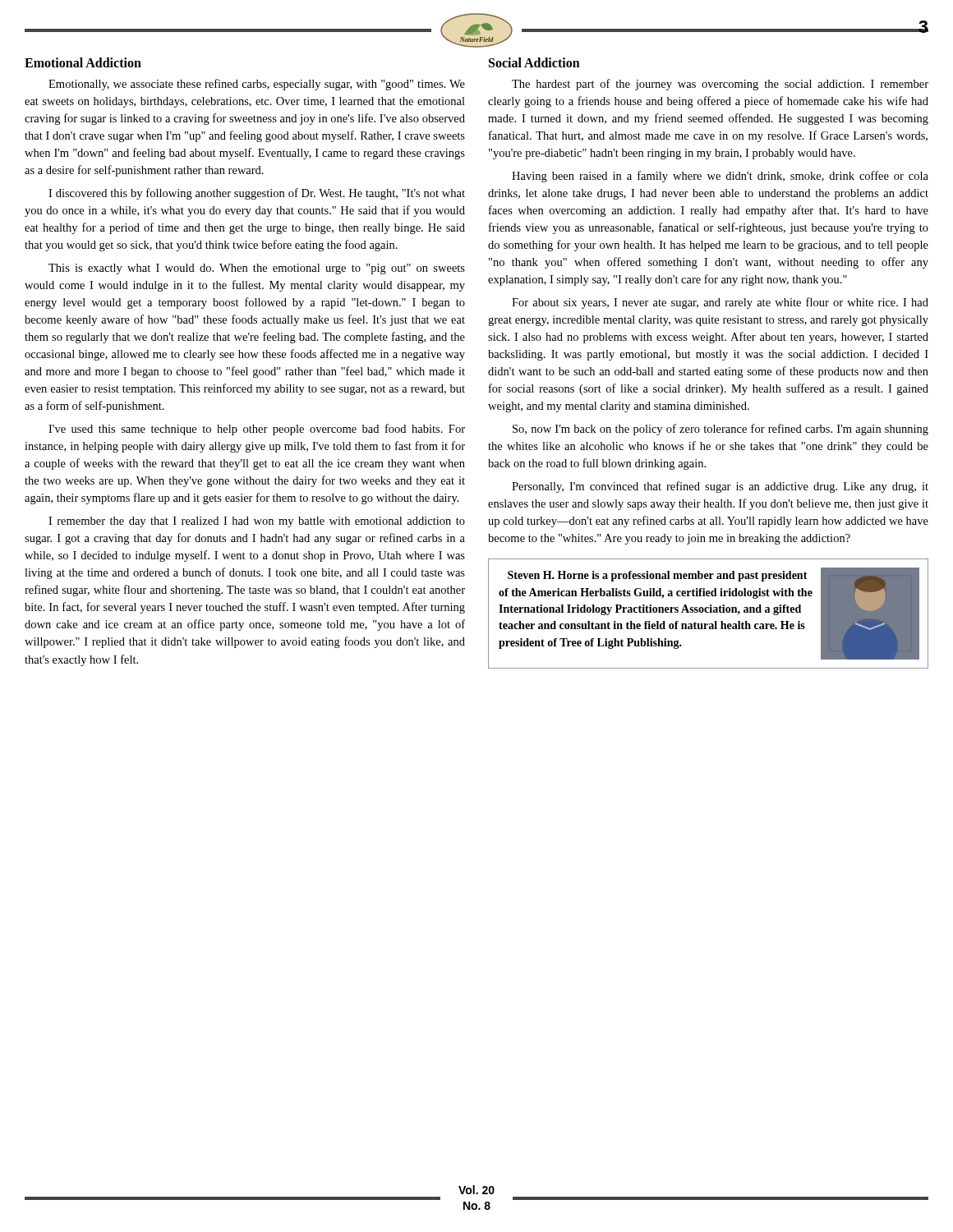Screen dimensions: 1232x953
Task: Find the section header with the text "Emotional Addiction"
Action: tap(83, 63)
